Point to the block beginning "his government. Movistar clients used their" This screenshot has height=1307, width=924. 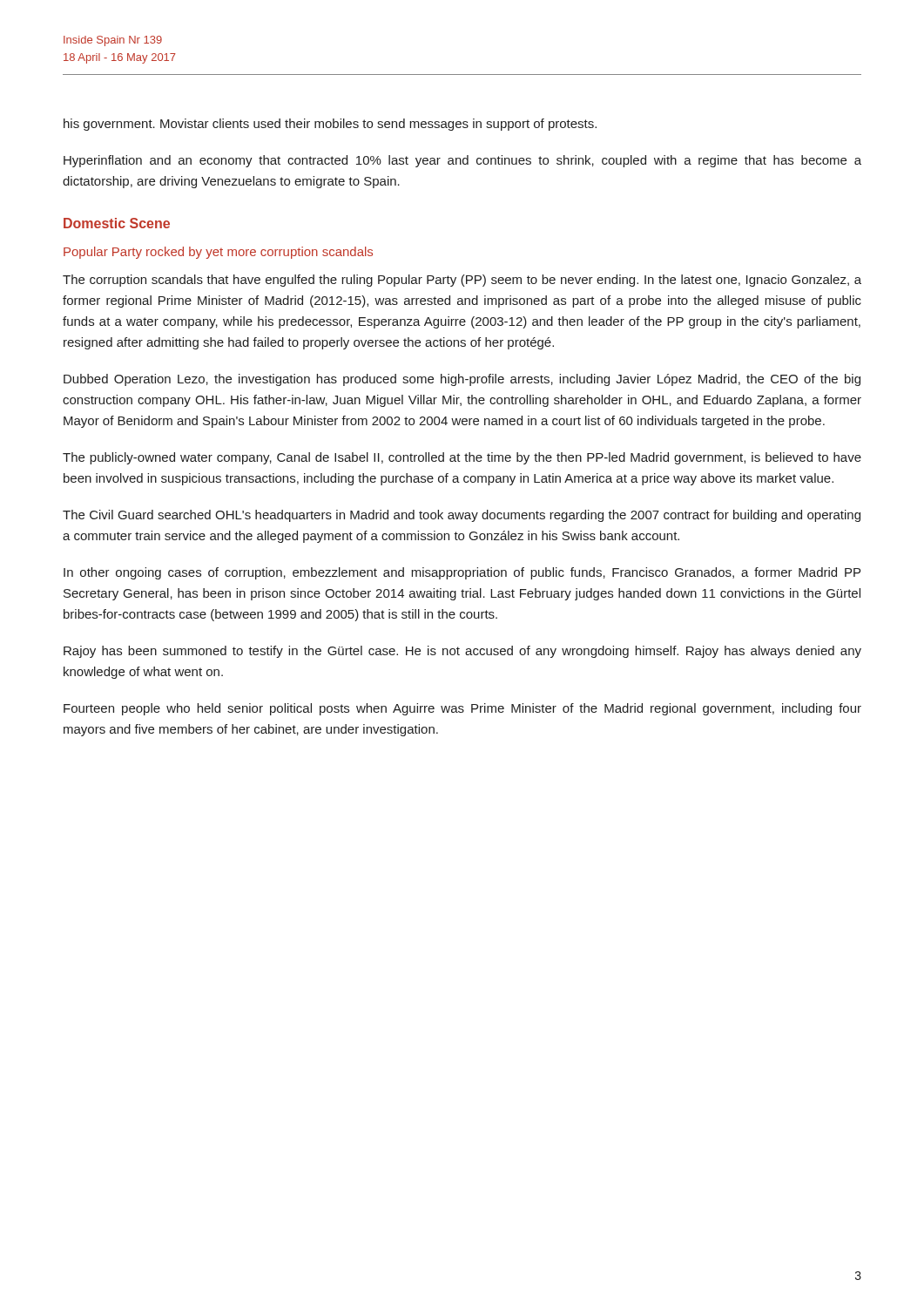[x=330, y=123]
